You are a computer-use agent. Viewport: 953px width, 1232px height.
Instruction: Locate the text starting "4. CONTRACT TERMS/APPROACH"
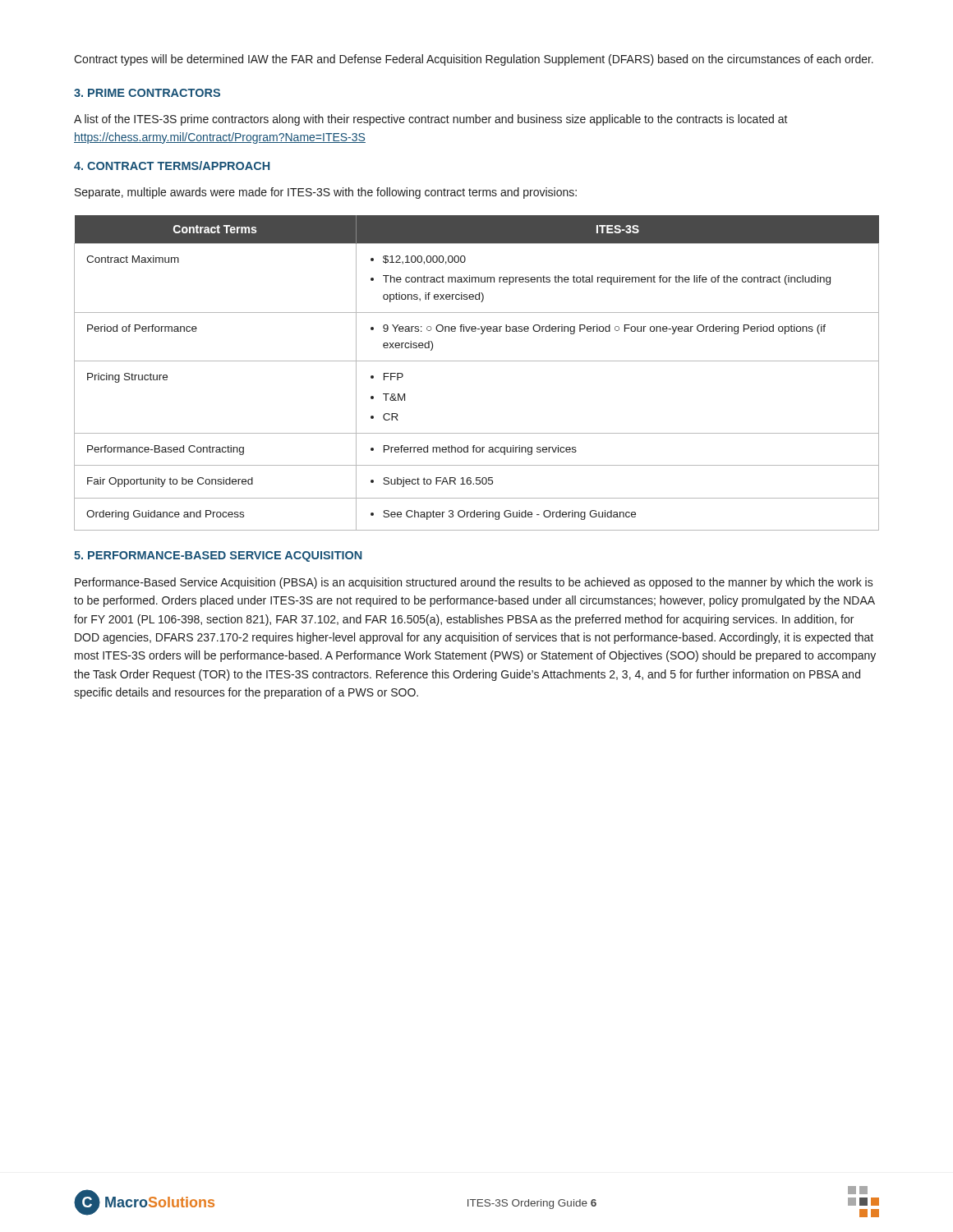(172, 165)
